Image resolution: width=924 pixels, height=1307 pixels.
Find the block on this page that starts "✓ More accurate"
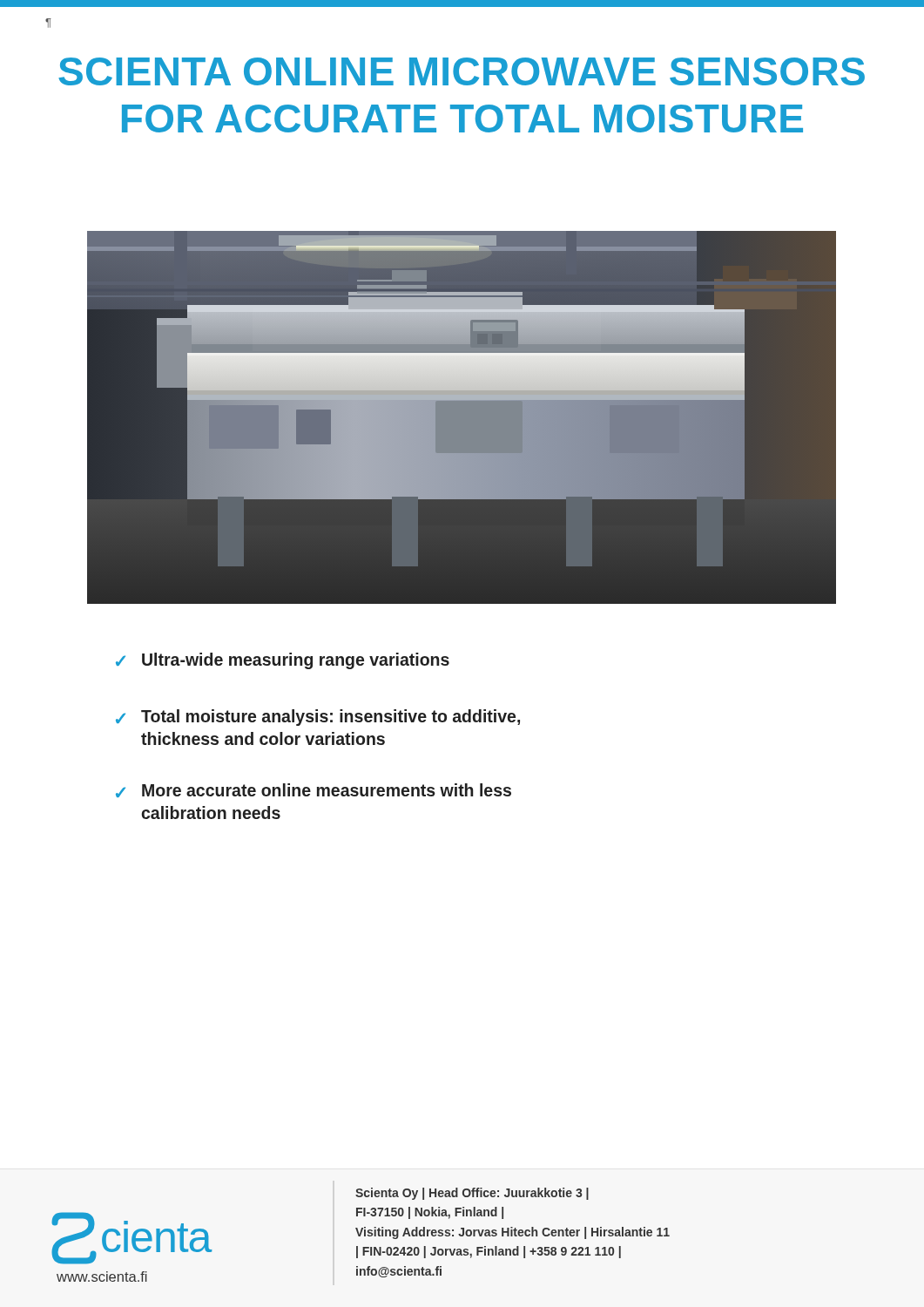point(313,802)
